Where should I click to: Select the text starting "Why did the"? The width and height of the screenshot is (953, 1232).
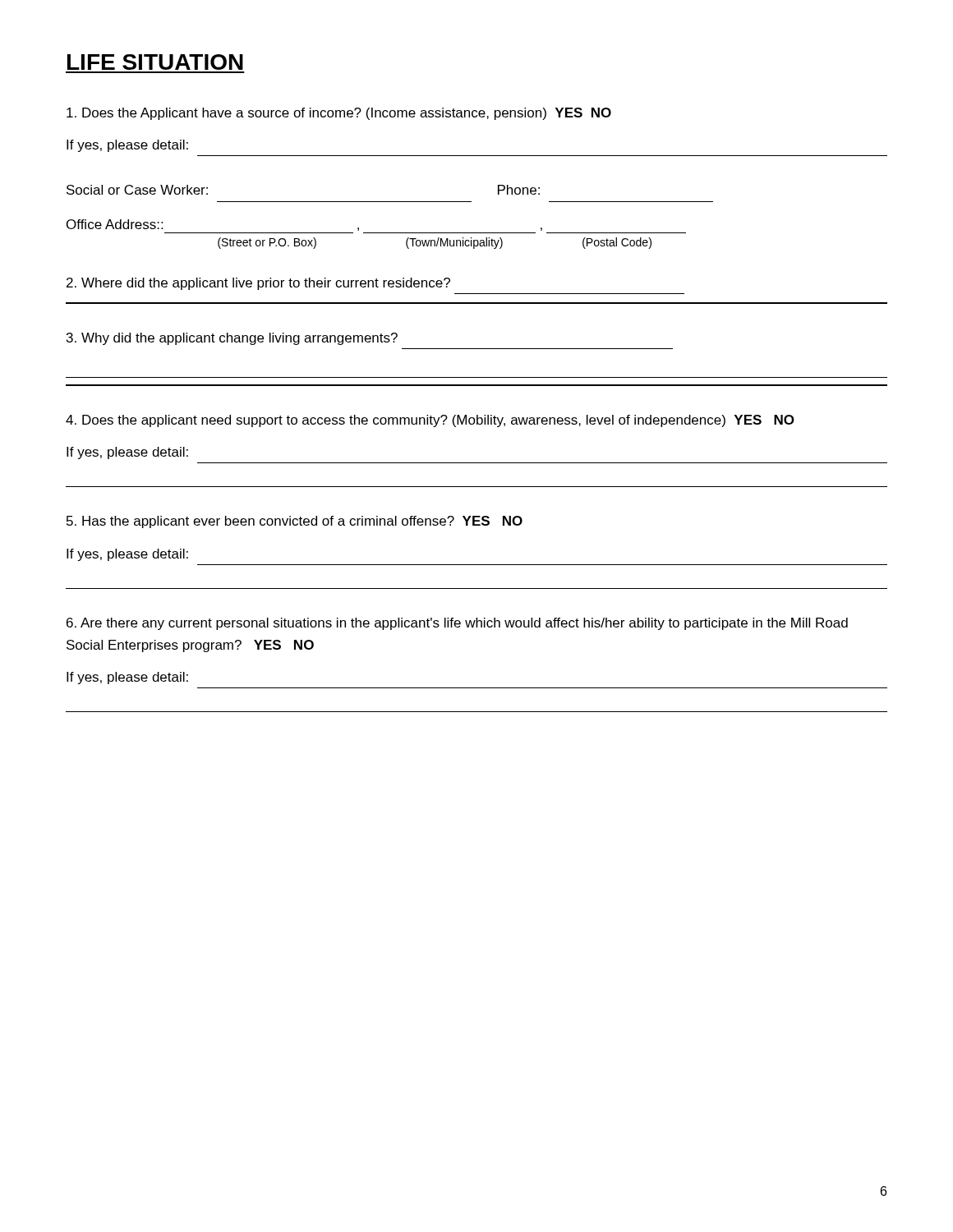[476, 358]
